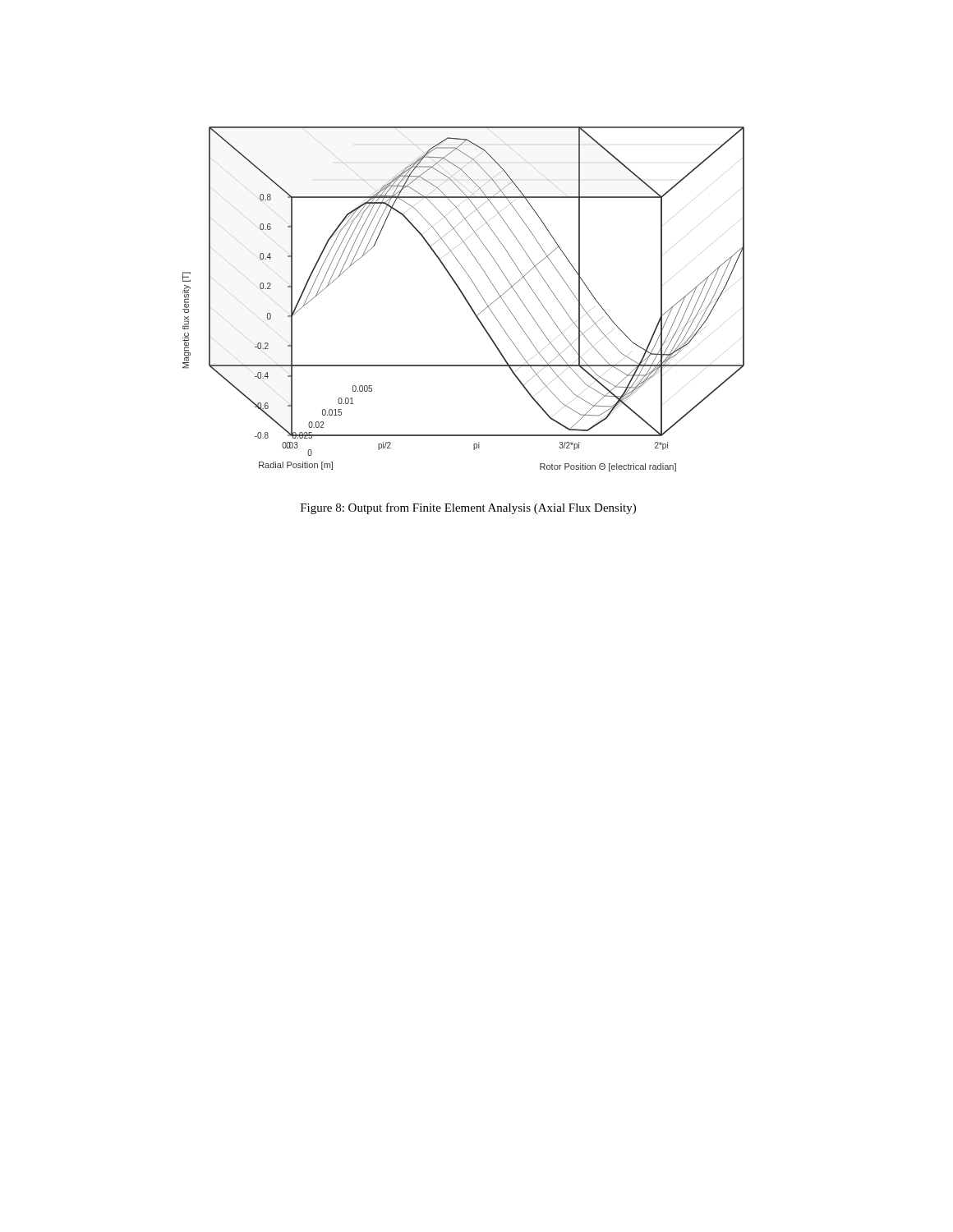Find the continuous plot
Image resolution: width=953 pixels, height=1232 pixels.
coord(468,279)
